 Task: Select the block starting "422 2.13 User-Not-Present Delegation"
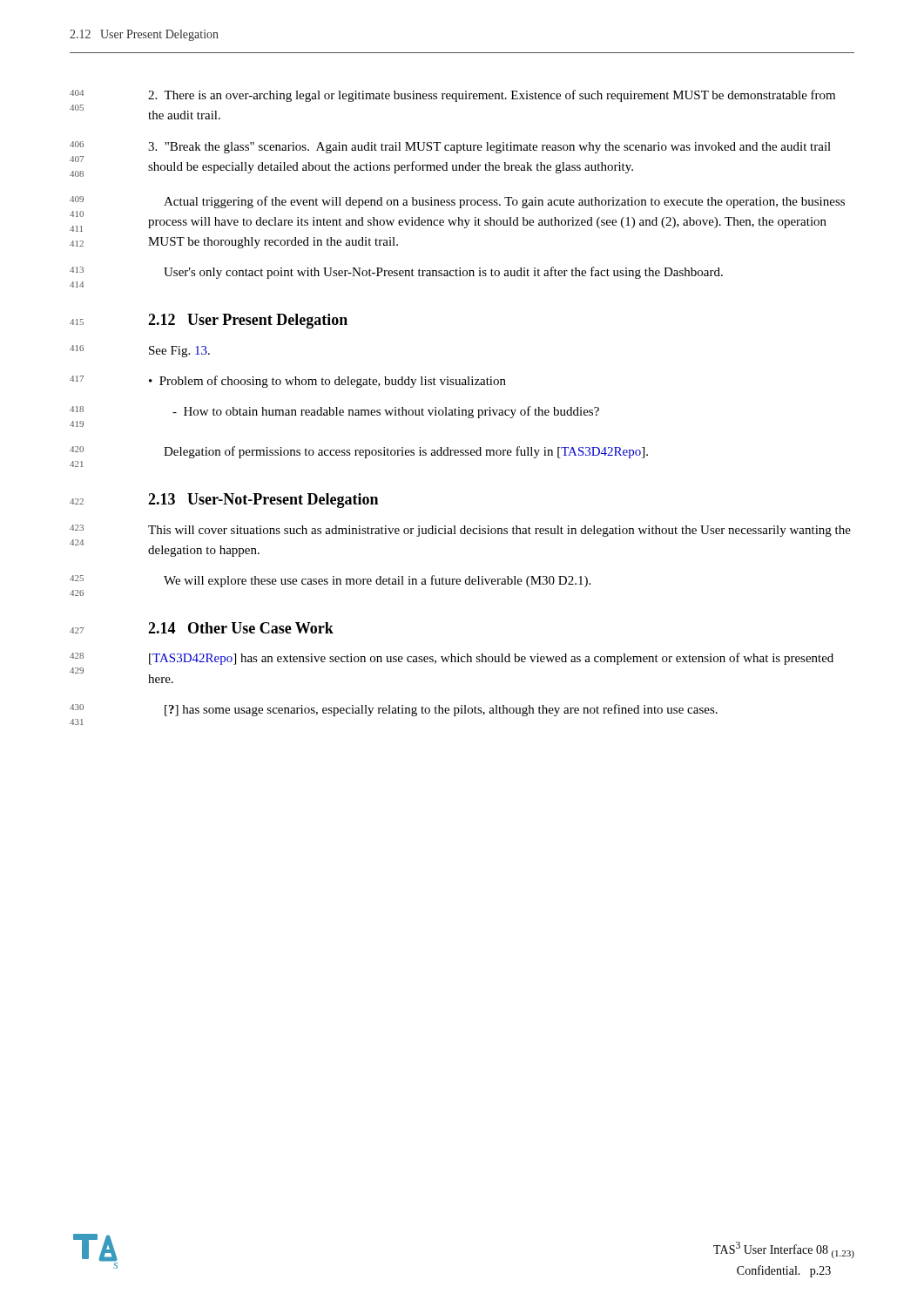click(224, 500)
